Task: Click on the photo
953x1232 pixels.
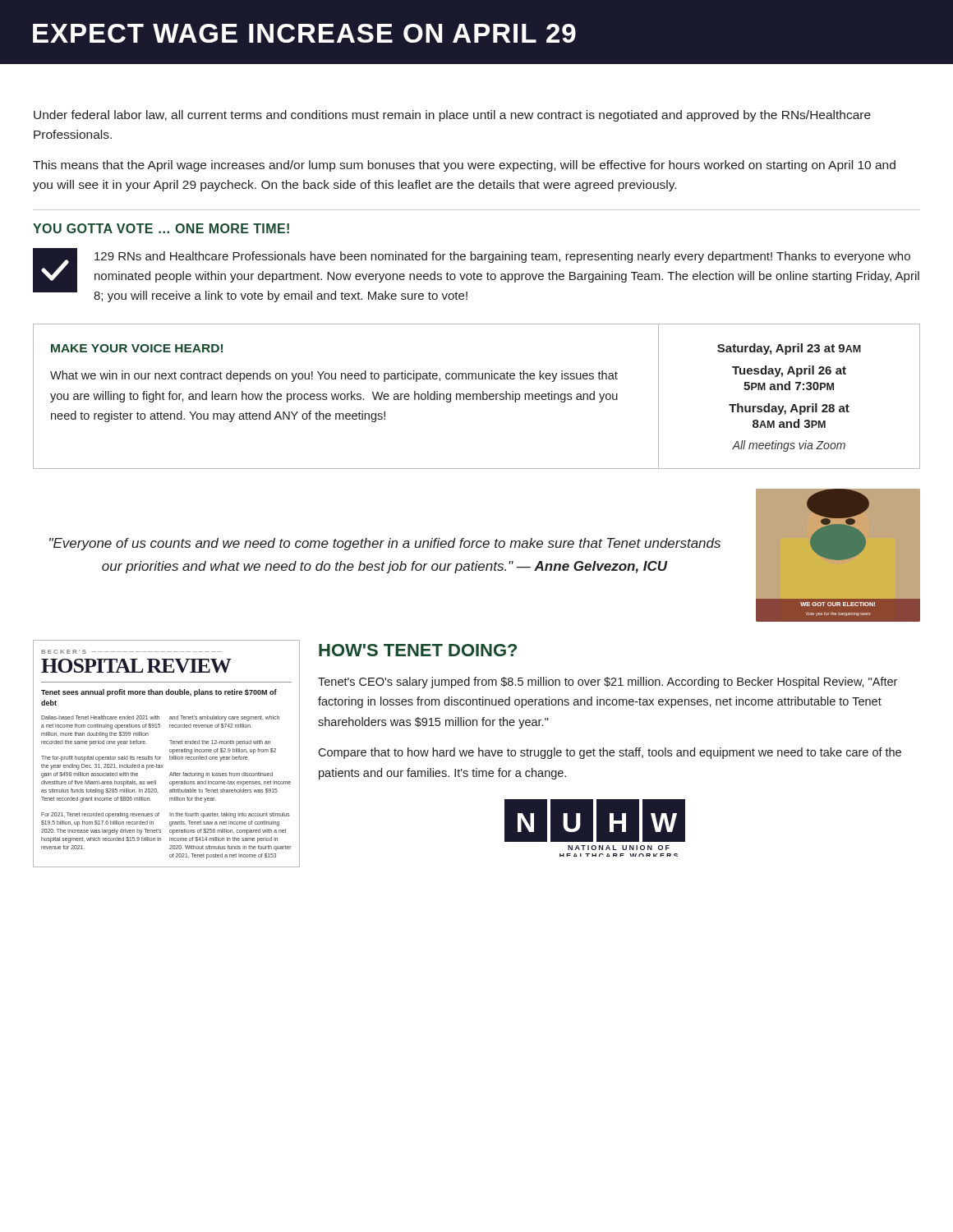Action: tap(838, 555)
